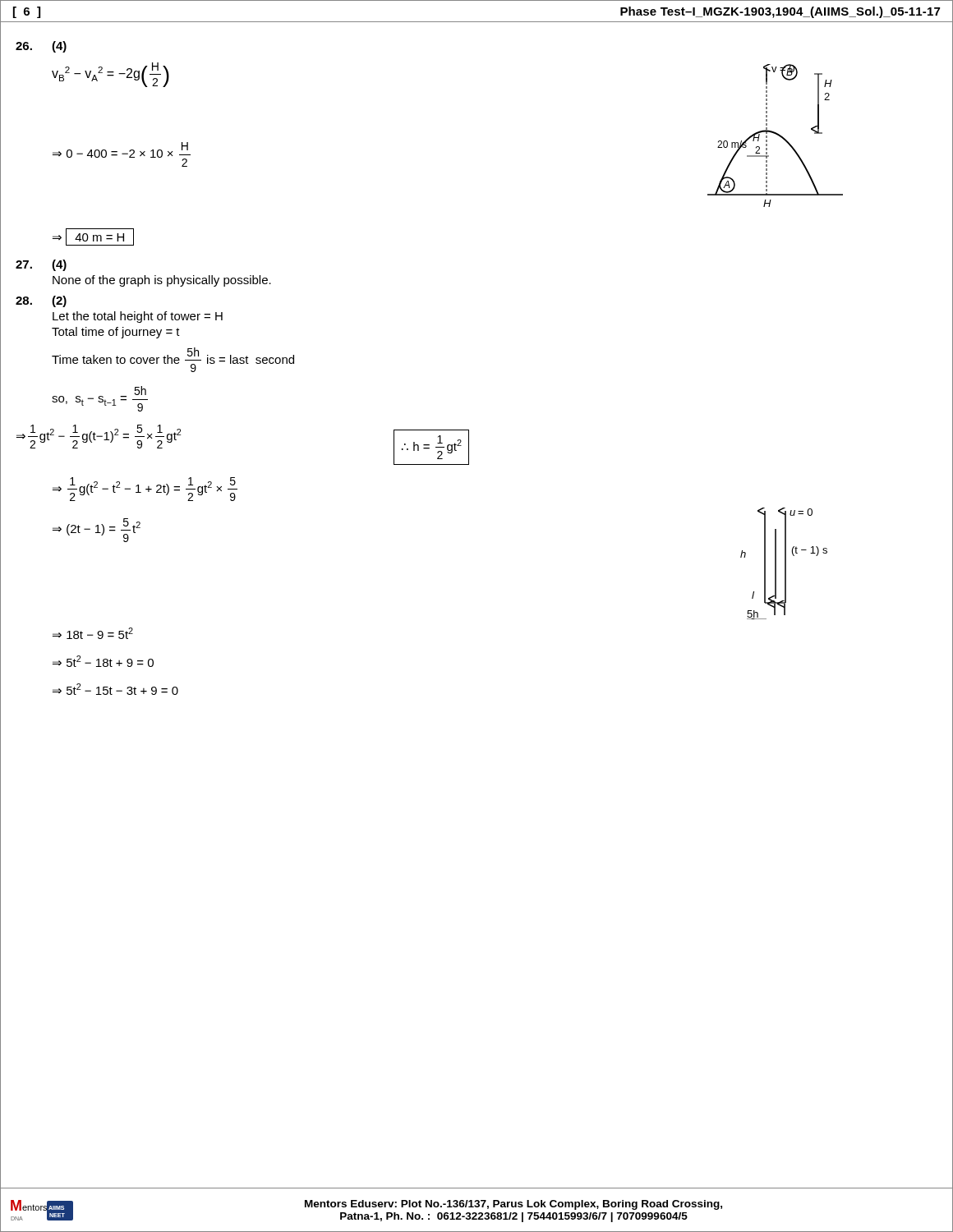Locate the formula that says "⇒ 12g(t2 − t2 − 1 +"
The image size is (953, 1232).
[x=145, y=489]
